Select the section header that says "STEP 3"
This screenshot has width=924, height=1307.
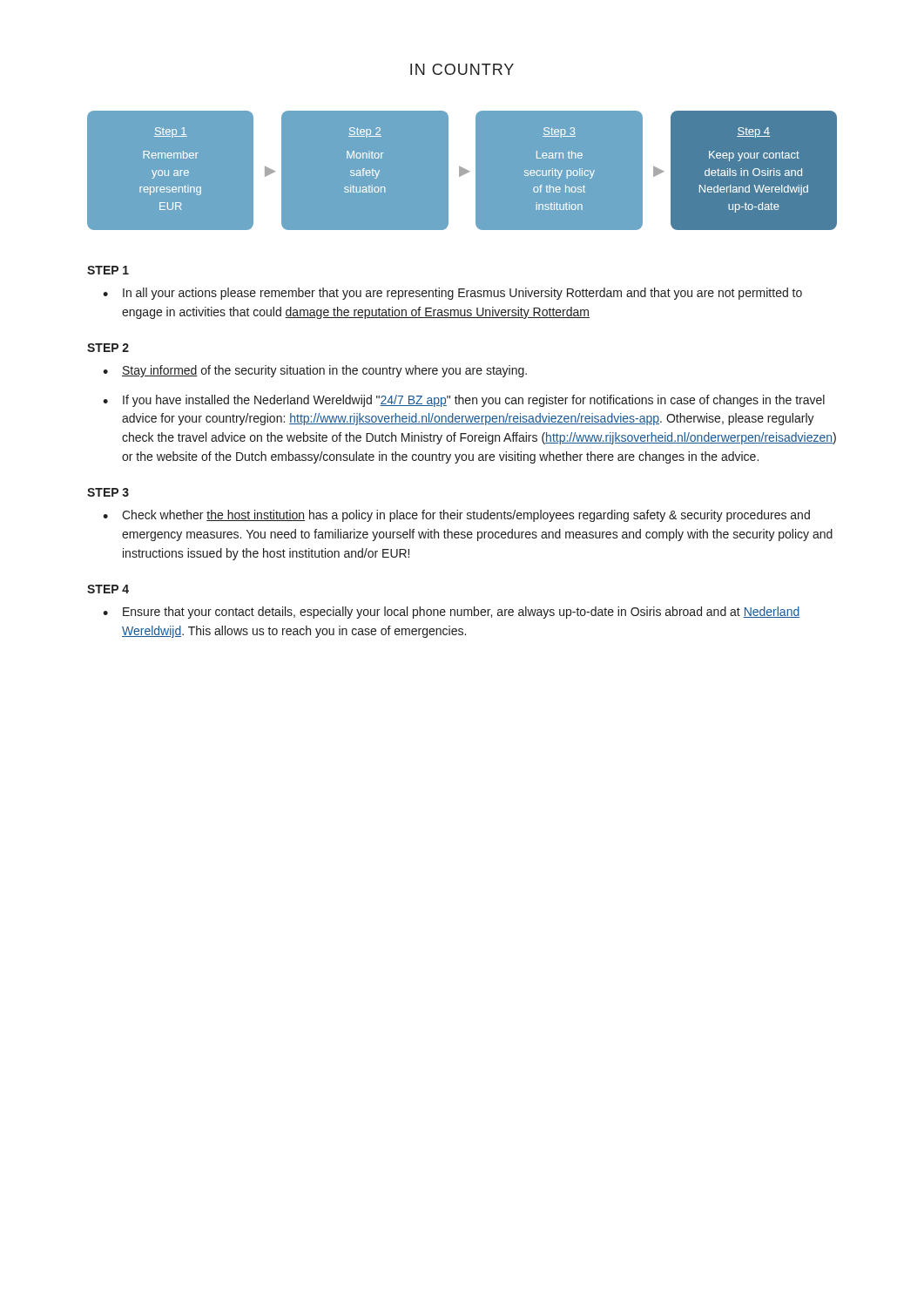pos(108,493)
